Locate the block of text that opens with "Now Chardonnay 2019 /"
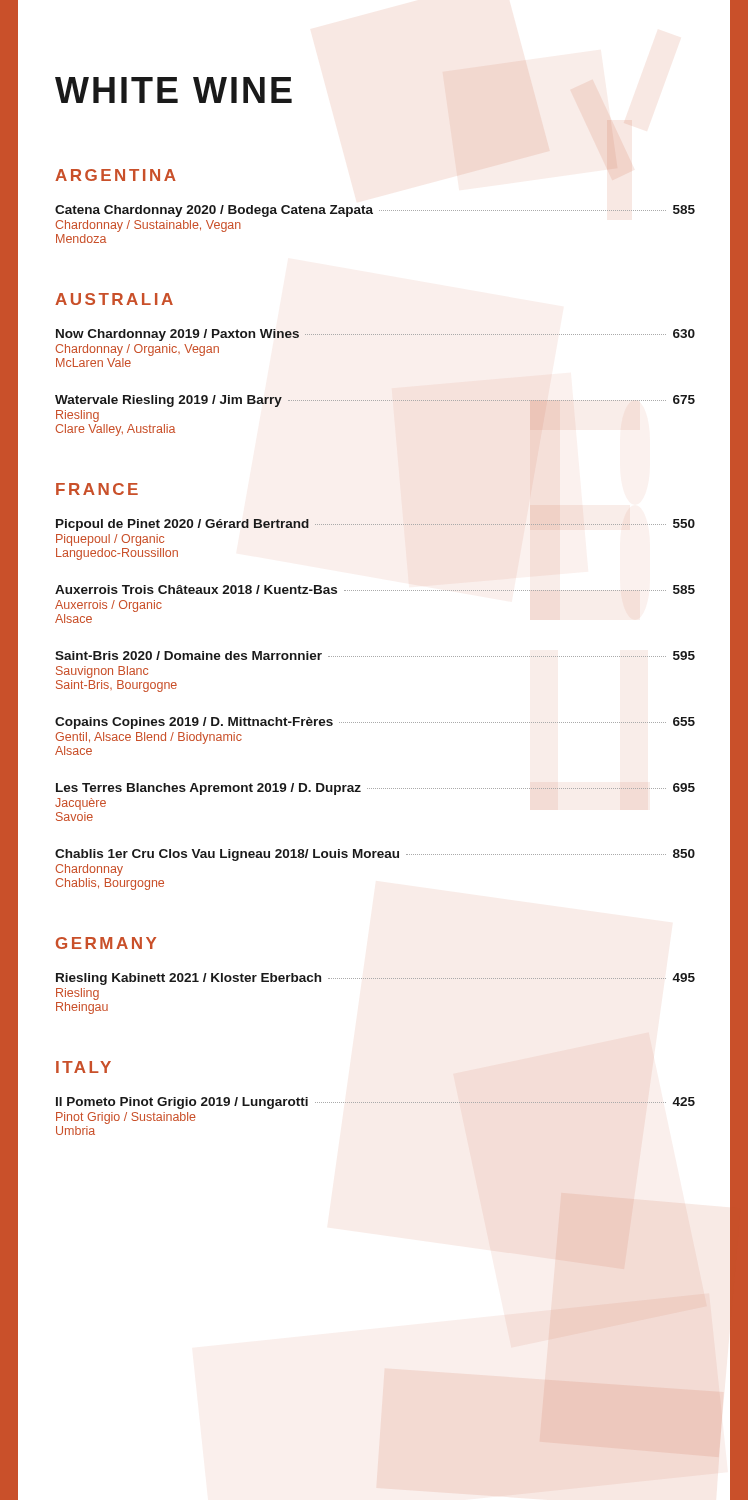This screenshot has height=1500, width=748. pos(376,335)
